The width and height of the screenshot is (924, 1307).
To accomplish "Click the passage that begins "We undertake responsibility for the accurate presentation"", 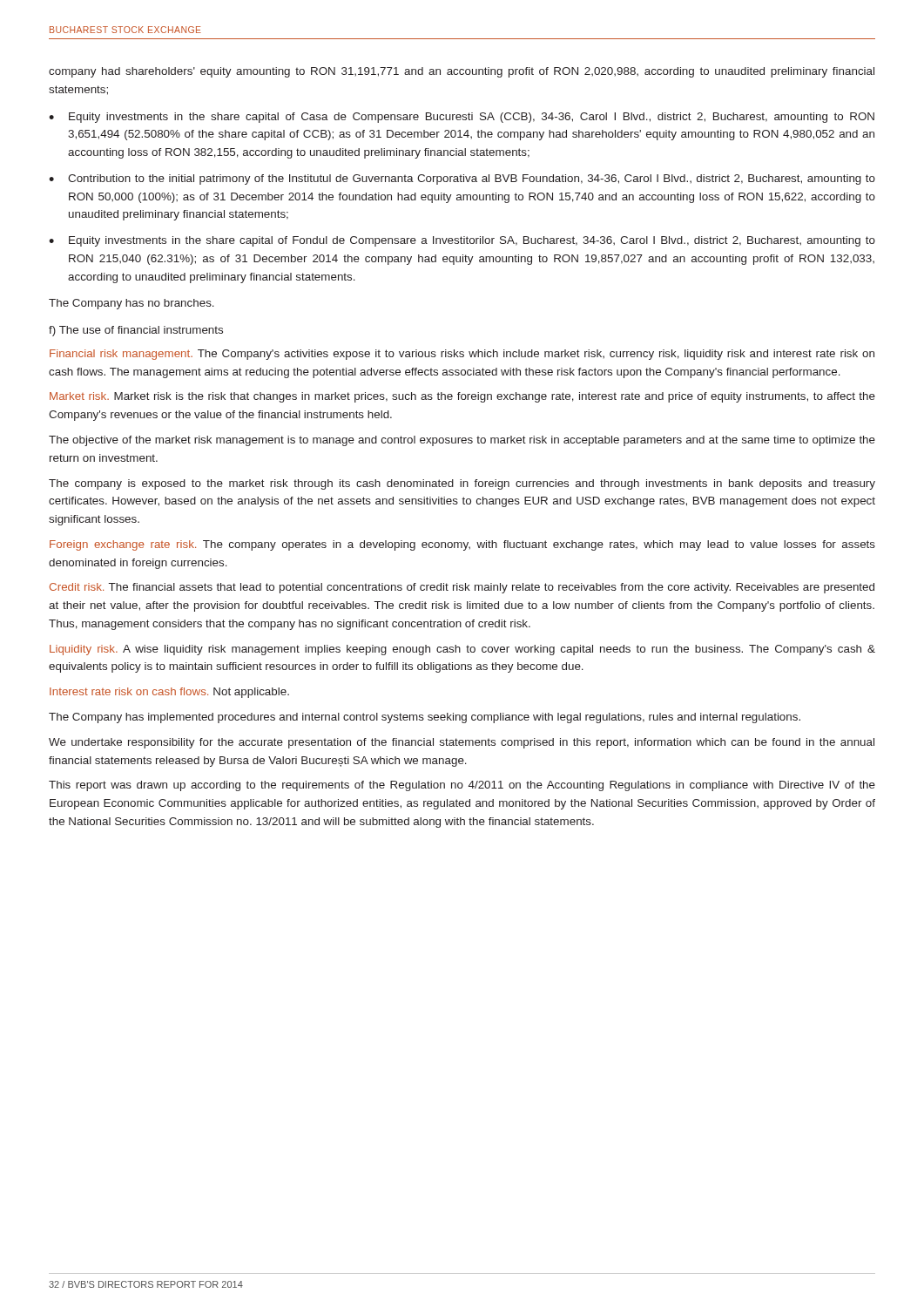I will 462,751.
